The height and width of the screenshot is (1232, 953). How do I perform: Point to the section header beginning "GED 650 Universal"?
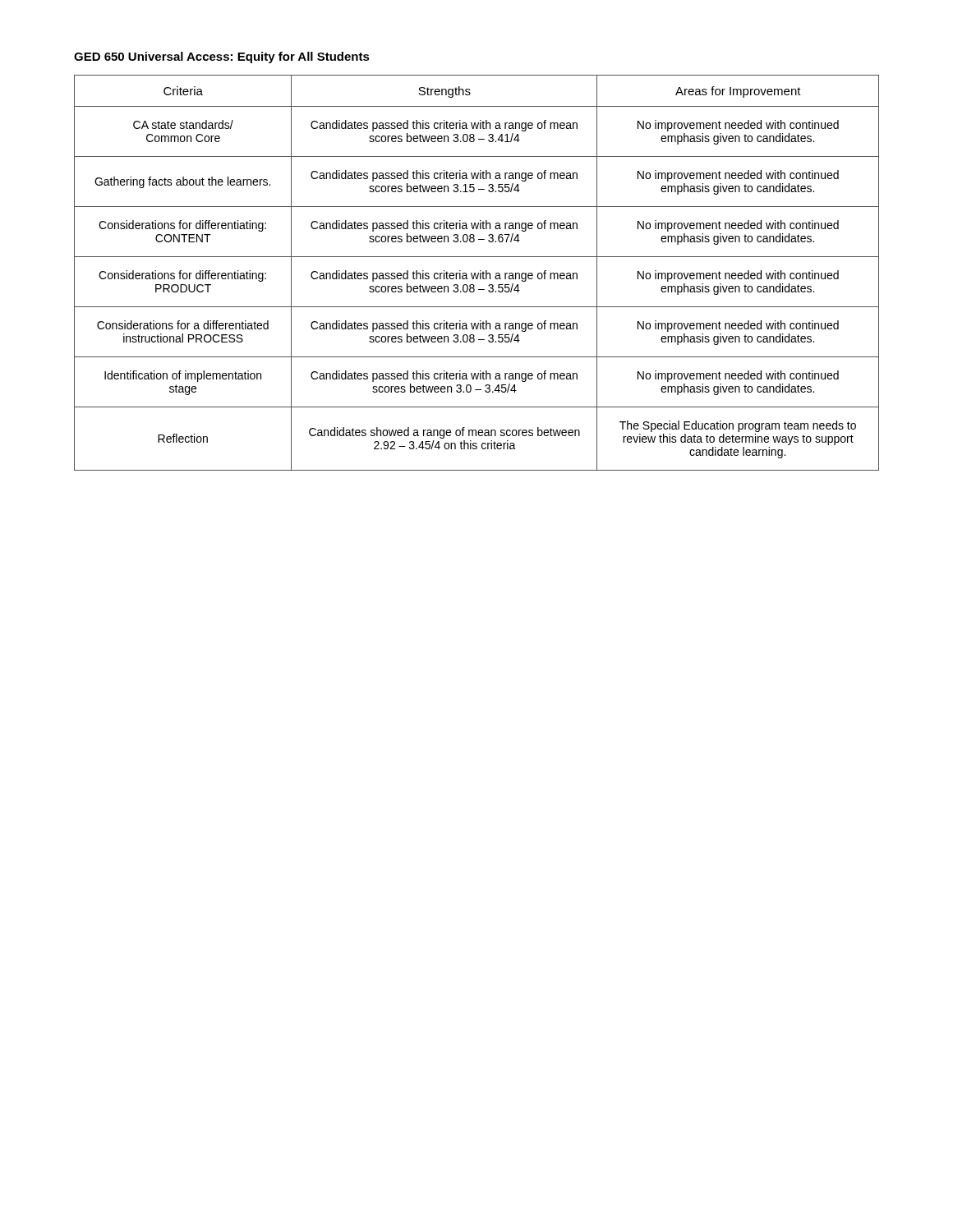pyautogui.click(x=222, y=56)
